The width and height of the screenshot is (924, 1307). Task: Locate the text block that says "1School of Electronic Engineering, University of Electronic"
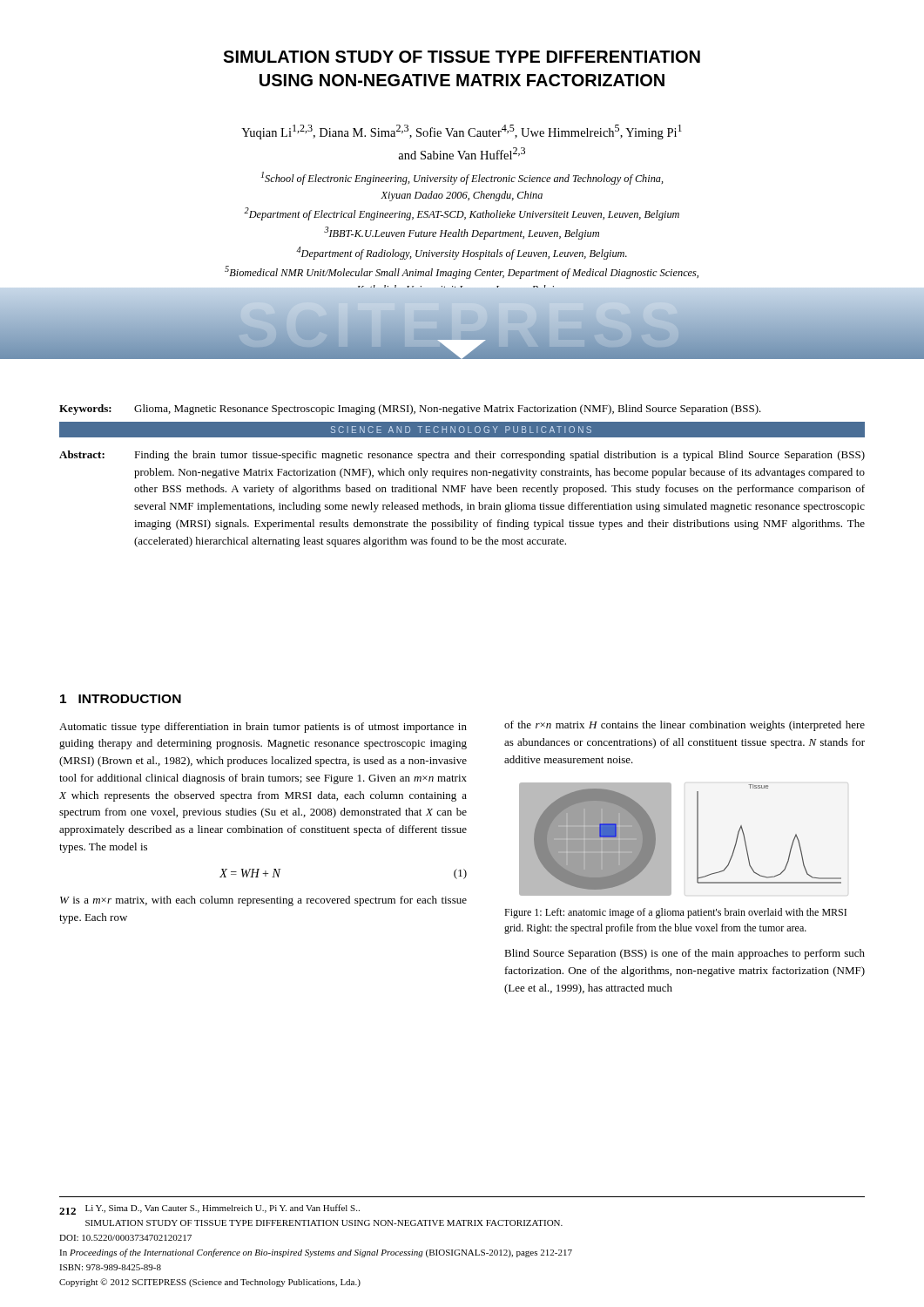[462, 233]
